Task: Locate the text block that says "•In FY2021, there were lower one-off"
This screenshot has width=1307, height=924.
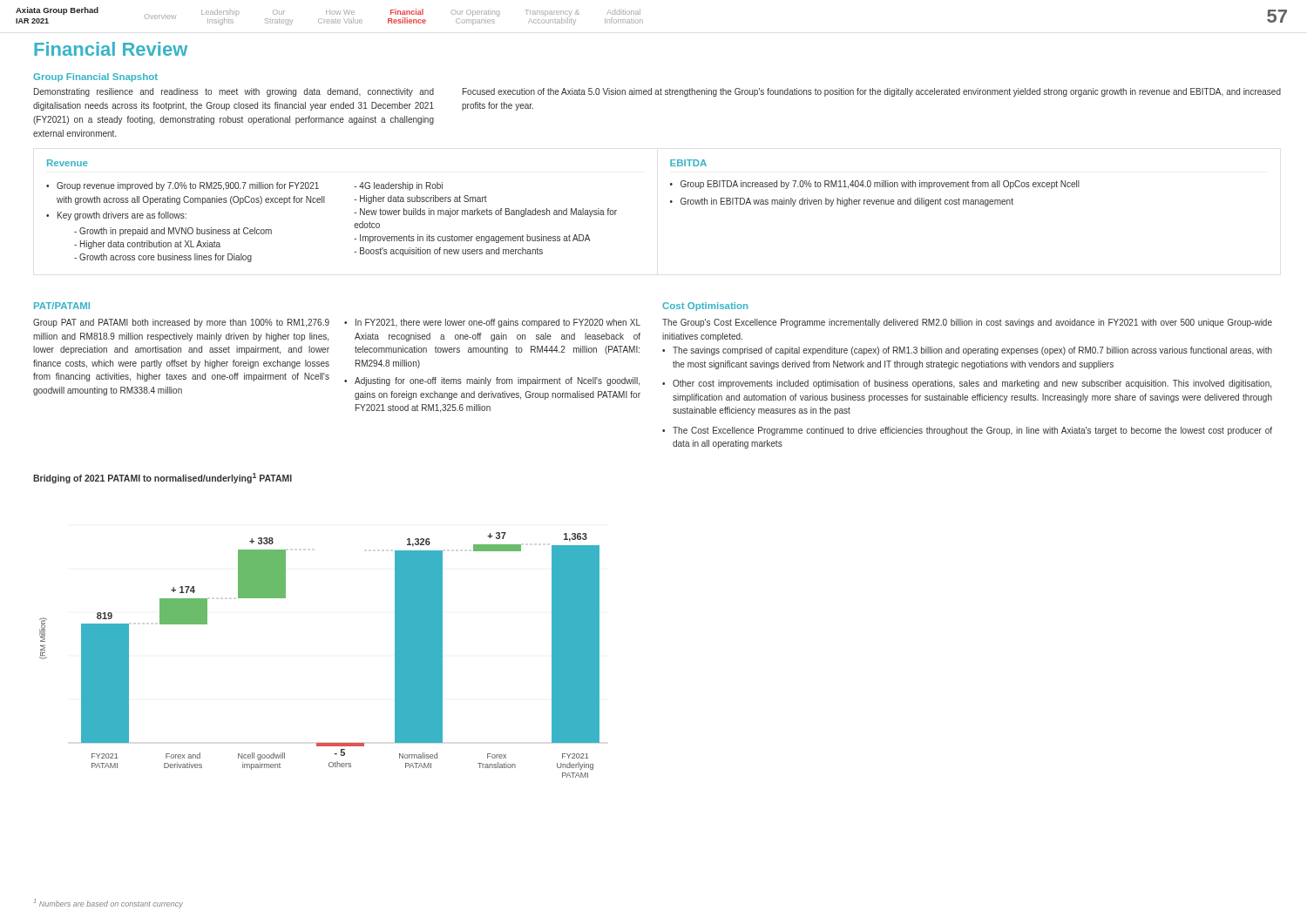Action: tap(492, 323)
